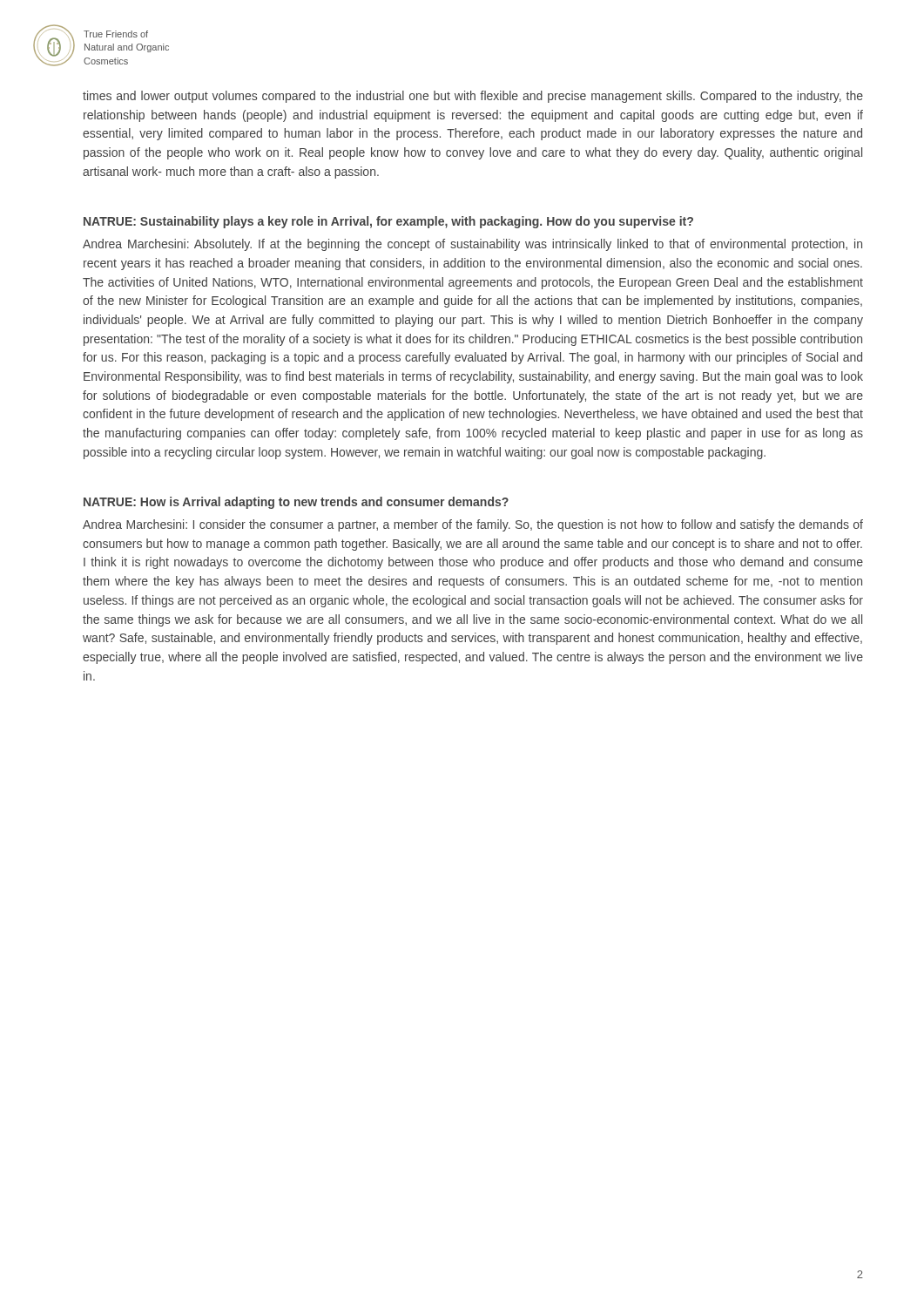Find the text block starting "Andrea Marchesini: I consider the"
The image size is (924, 1307).
pyautogui.click(x=473, y=600)
